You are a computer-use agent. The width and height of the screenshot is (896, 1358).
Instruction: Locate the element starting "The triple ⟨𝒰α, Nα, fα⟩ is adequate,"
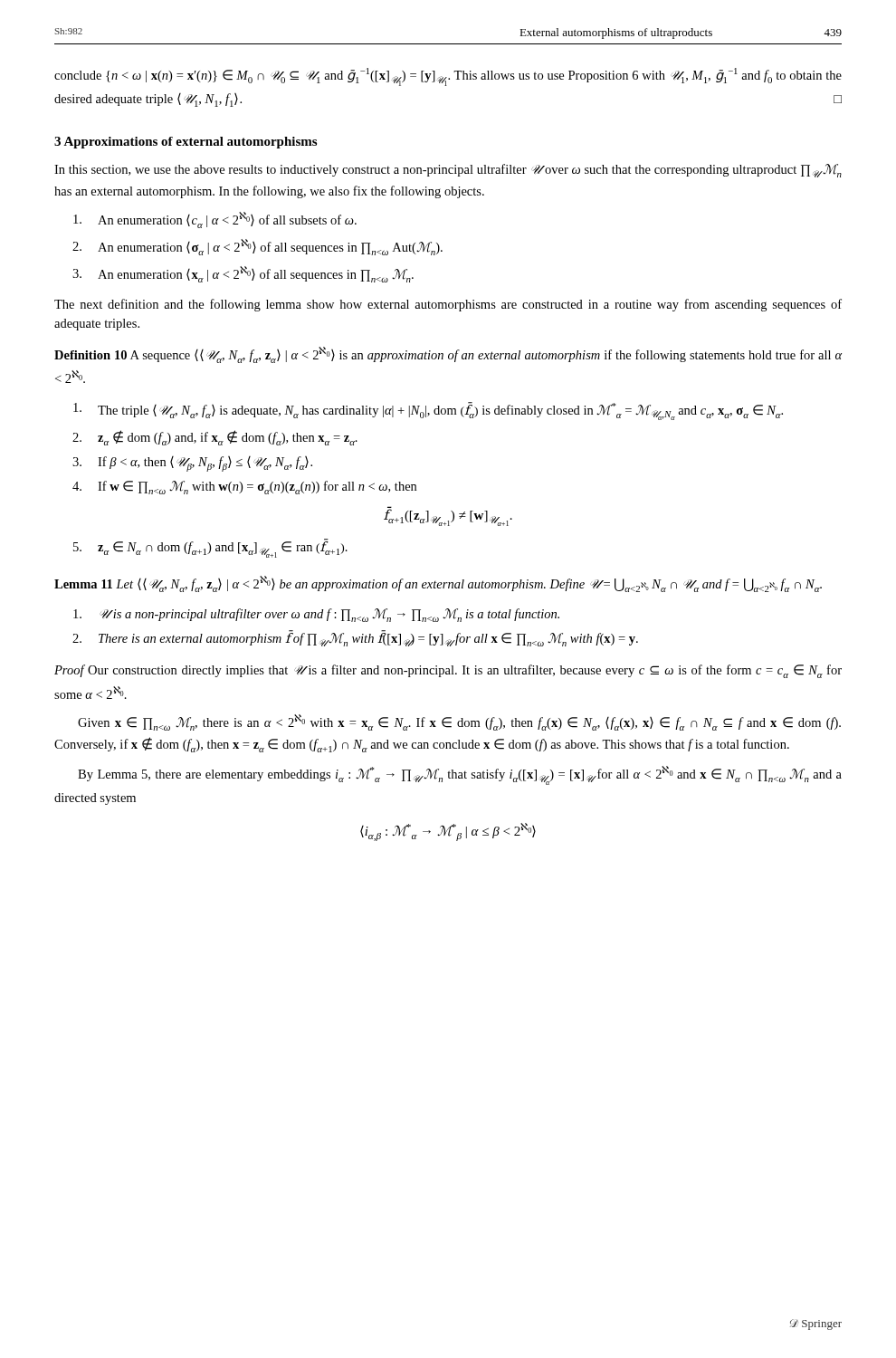pos(428,411)
